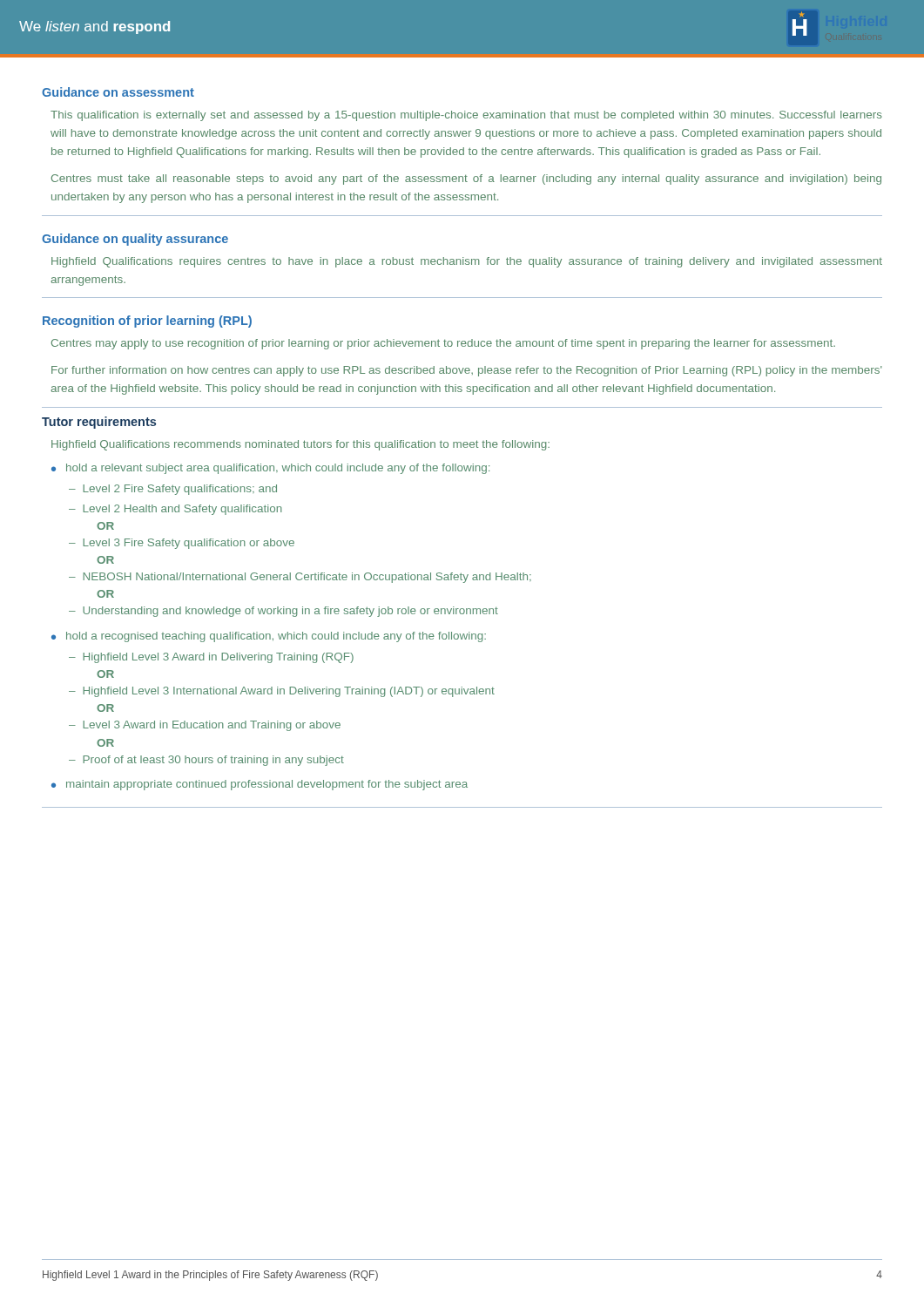Point to the block beginning "• hold a recognised teaching qualification,"
This screenshot has width=924, height=1307.
pos(273,699)
